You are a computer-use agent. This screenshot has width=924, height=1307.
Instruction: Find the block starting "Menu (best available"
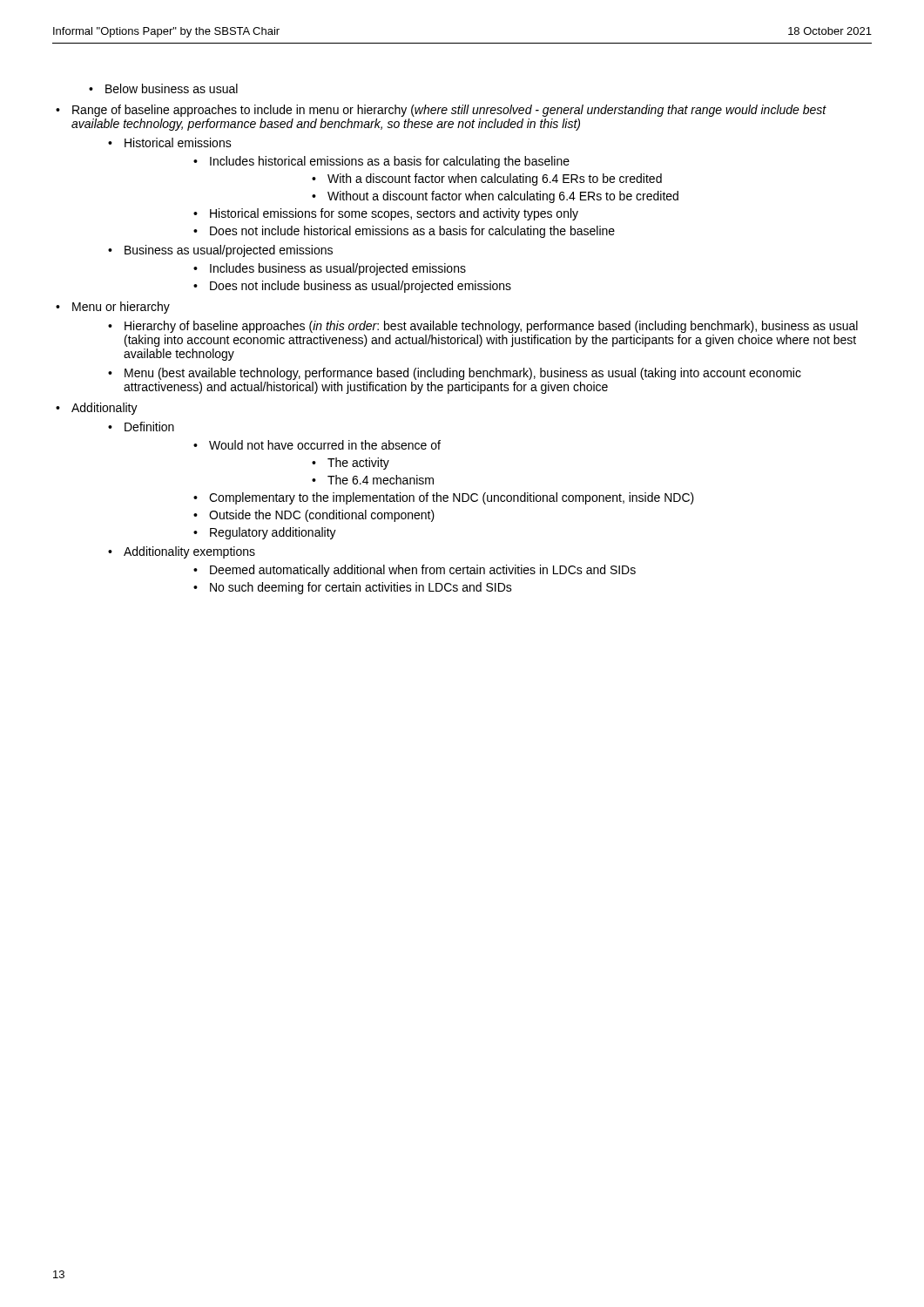462,380
